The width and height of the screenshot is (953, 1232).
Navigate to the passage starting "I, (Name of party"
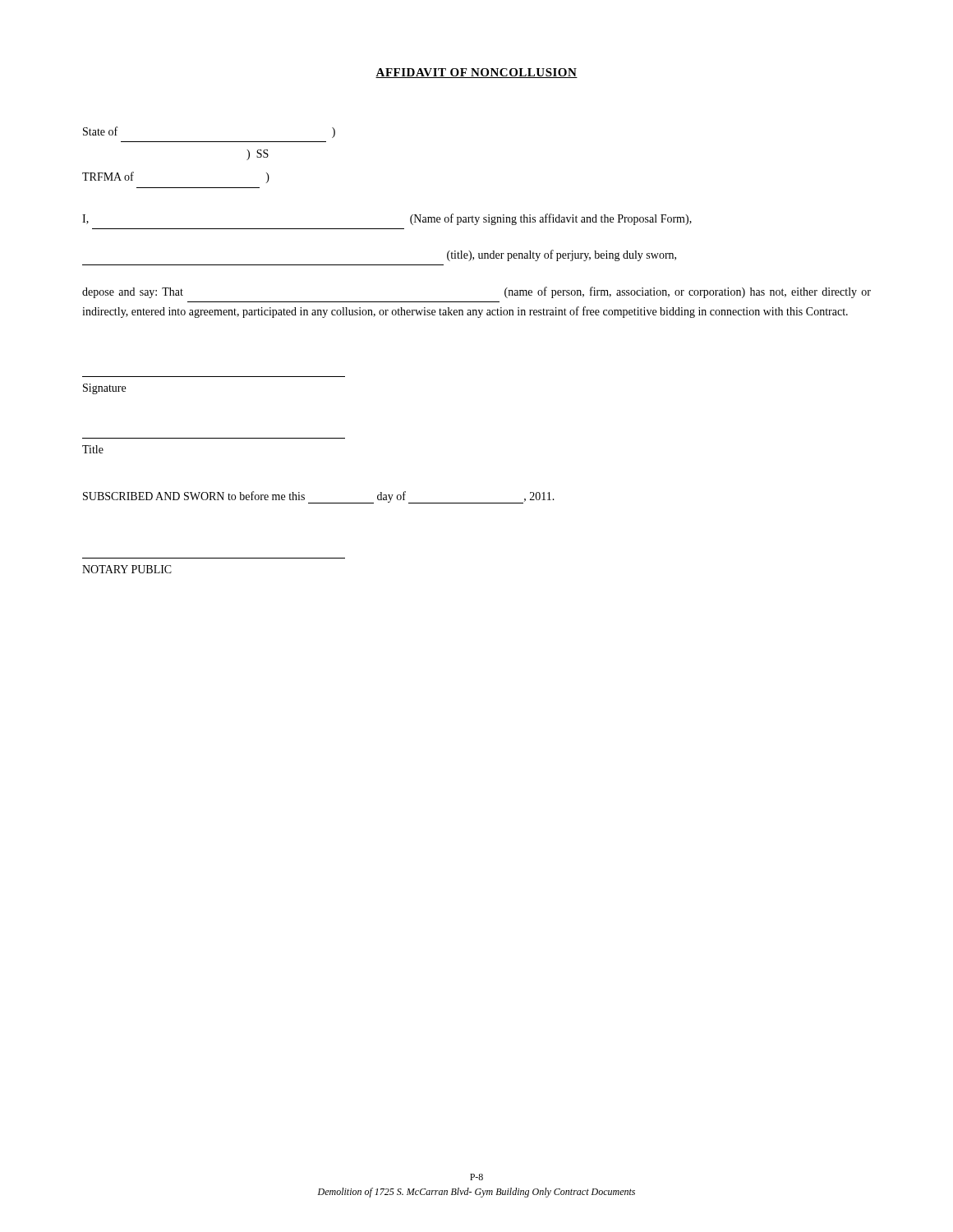point(387,218)
